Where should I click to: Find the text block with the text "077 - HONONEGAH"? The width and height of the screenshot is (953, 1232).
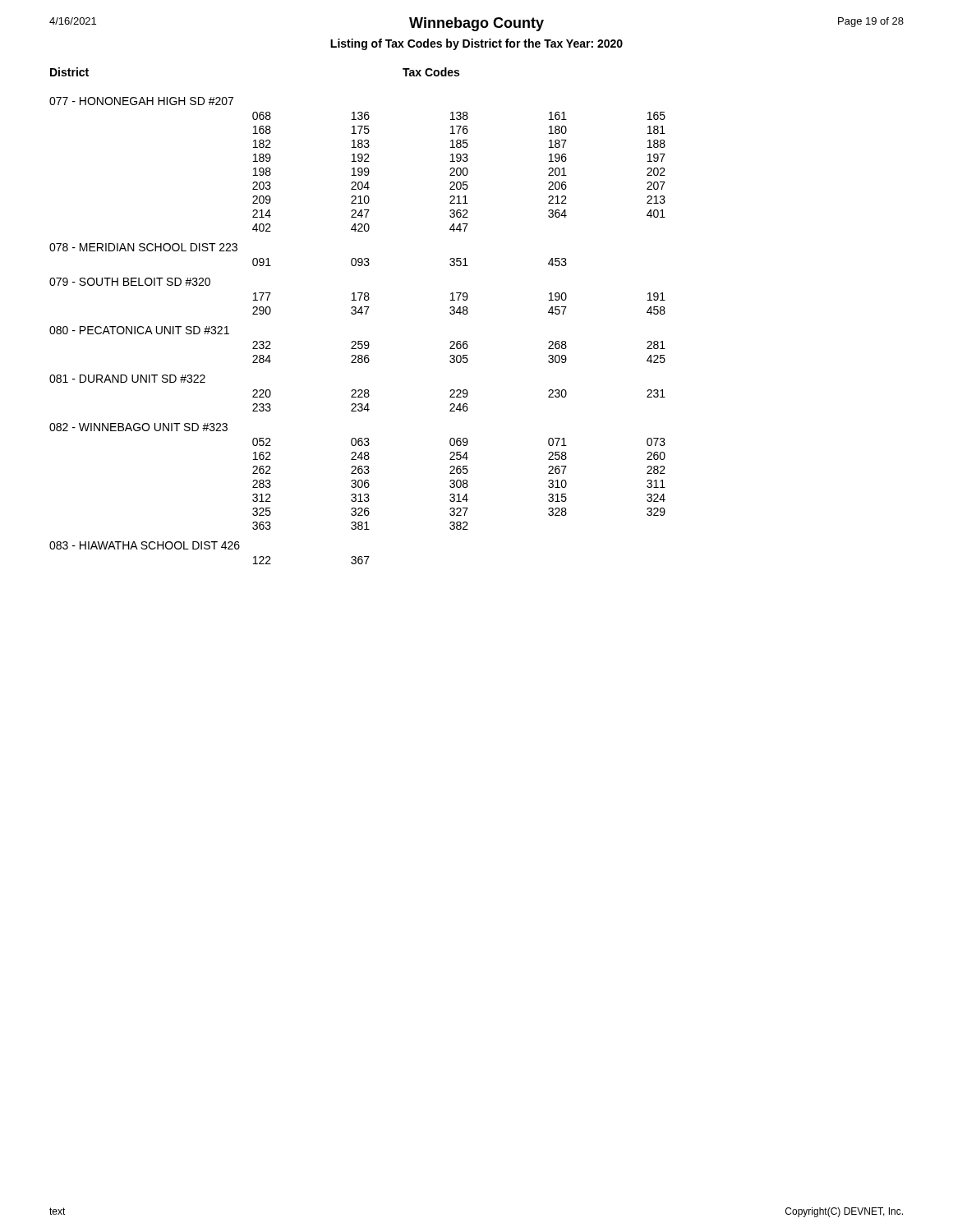142,101
